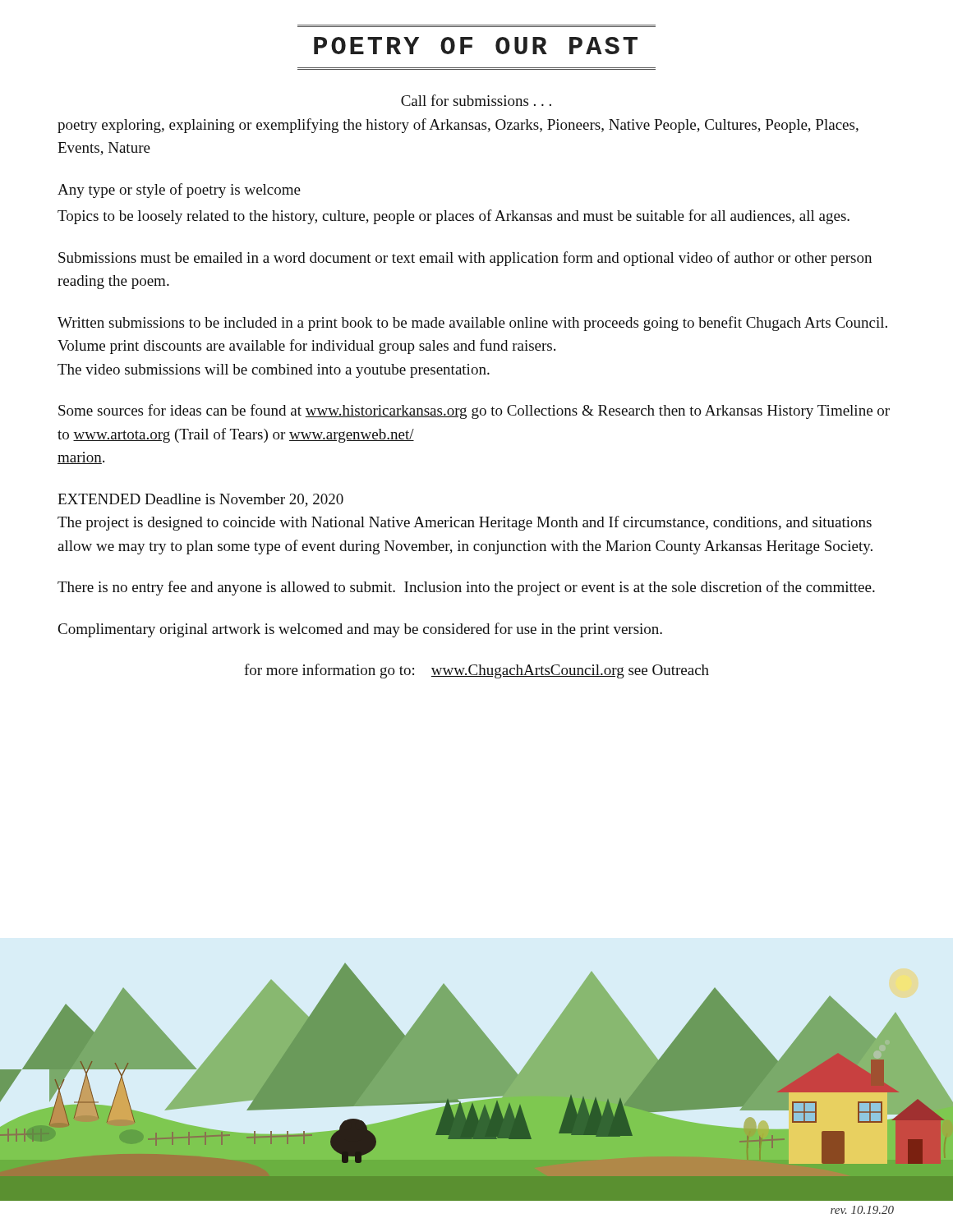
Task: Point to the text block starting "There is no entry fee"
Action: (x=466, y=587)
